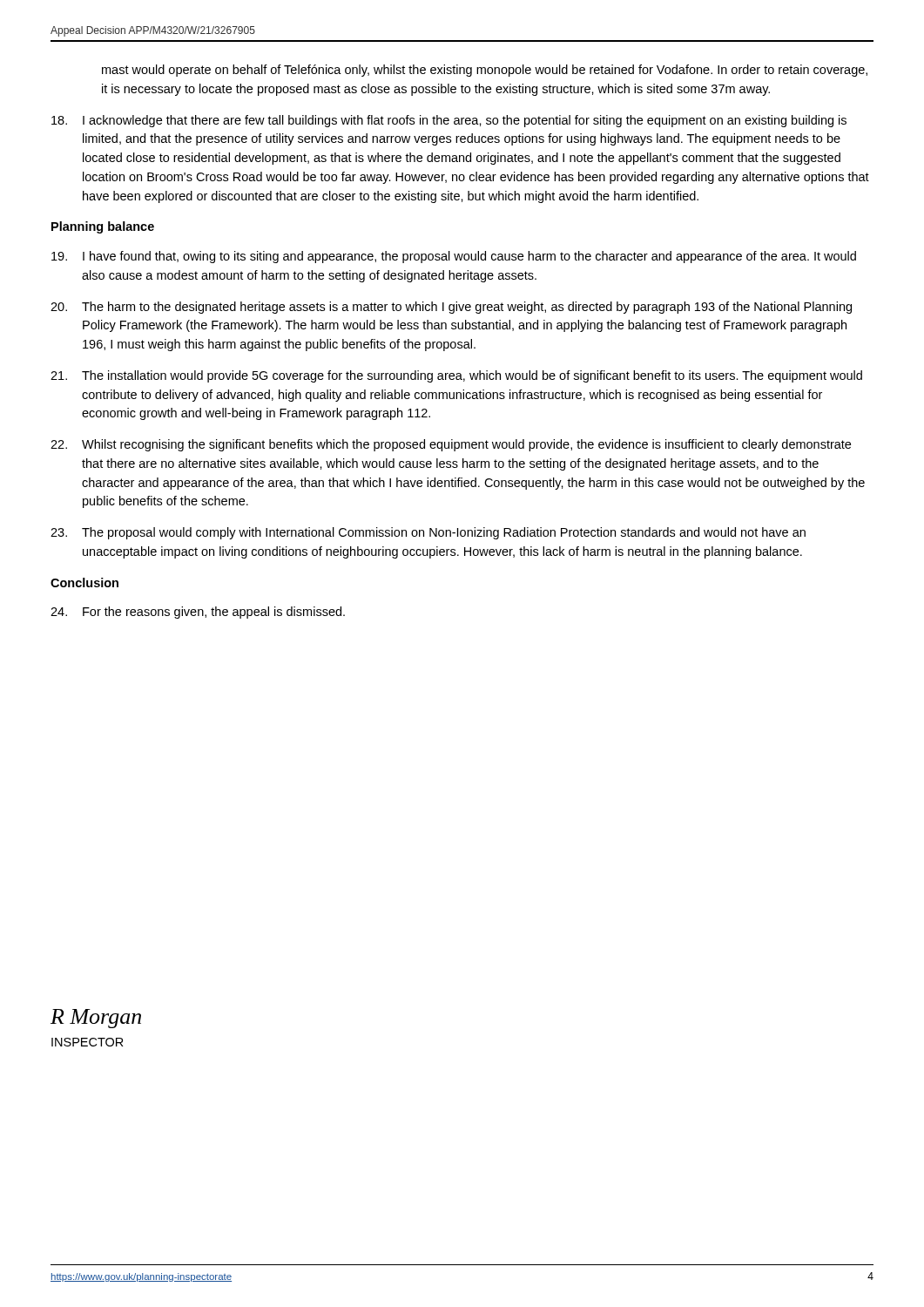Point to the text starting "18. I acknowledge that there are"
This screenshot has height=1307, width=924.
[462, 158]
